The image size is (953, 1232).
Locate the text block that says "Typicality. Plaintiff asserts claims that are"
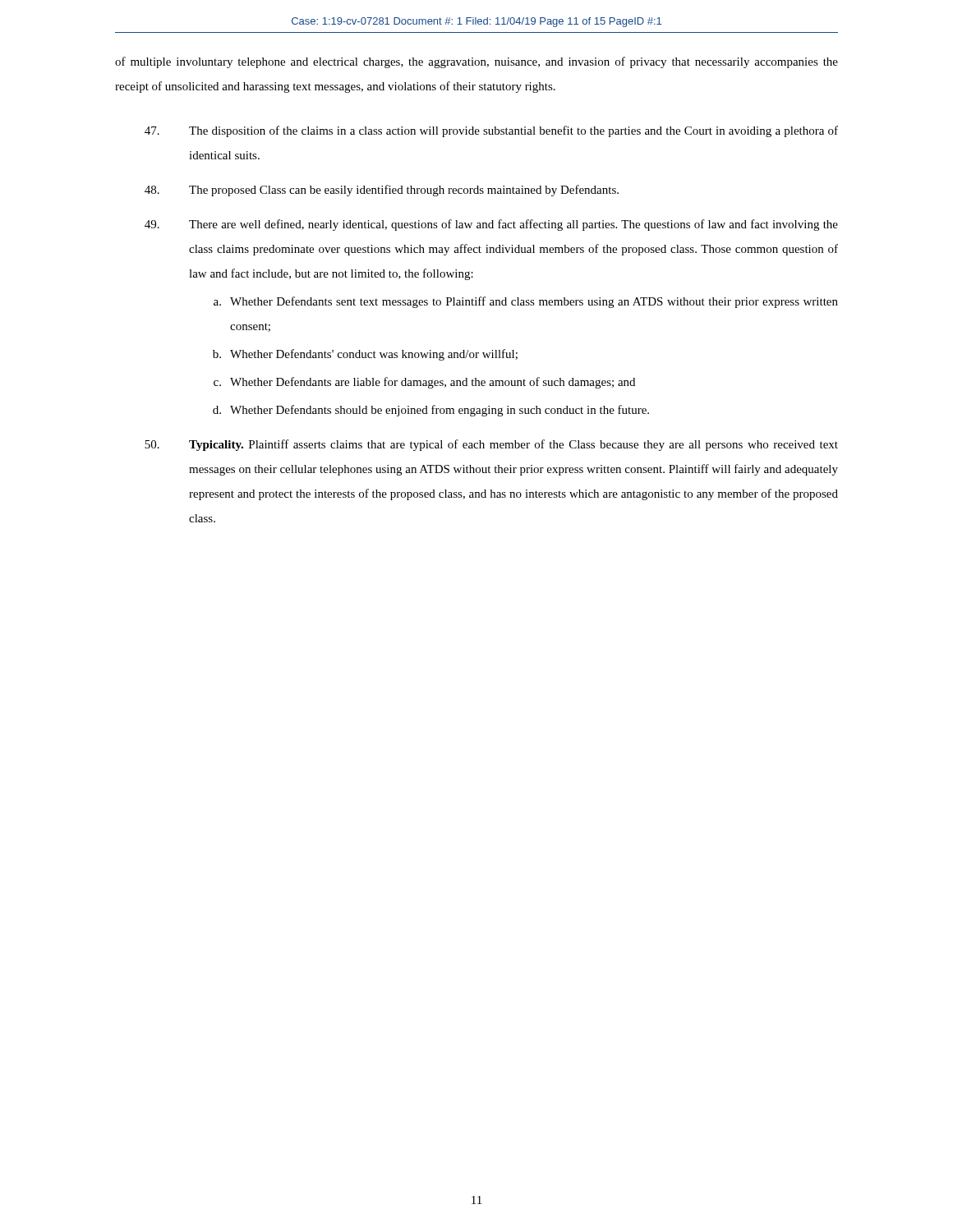click(476, 481)
